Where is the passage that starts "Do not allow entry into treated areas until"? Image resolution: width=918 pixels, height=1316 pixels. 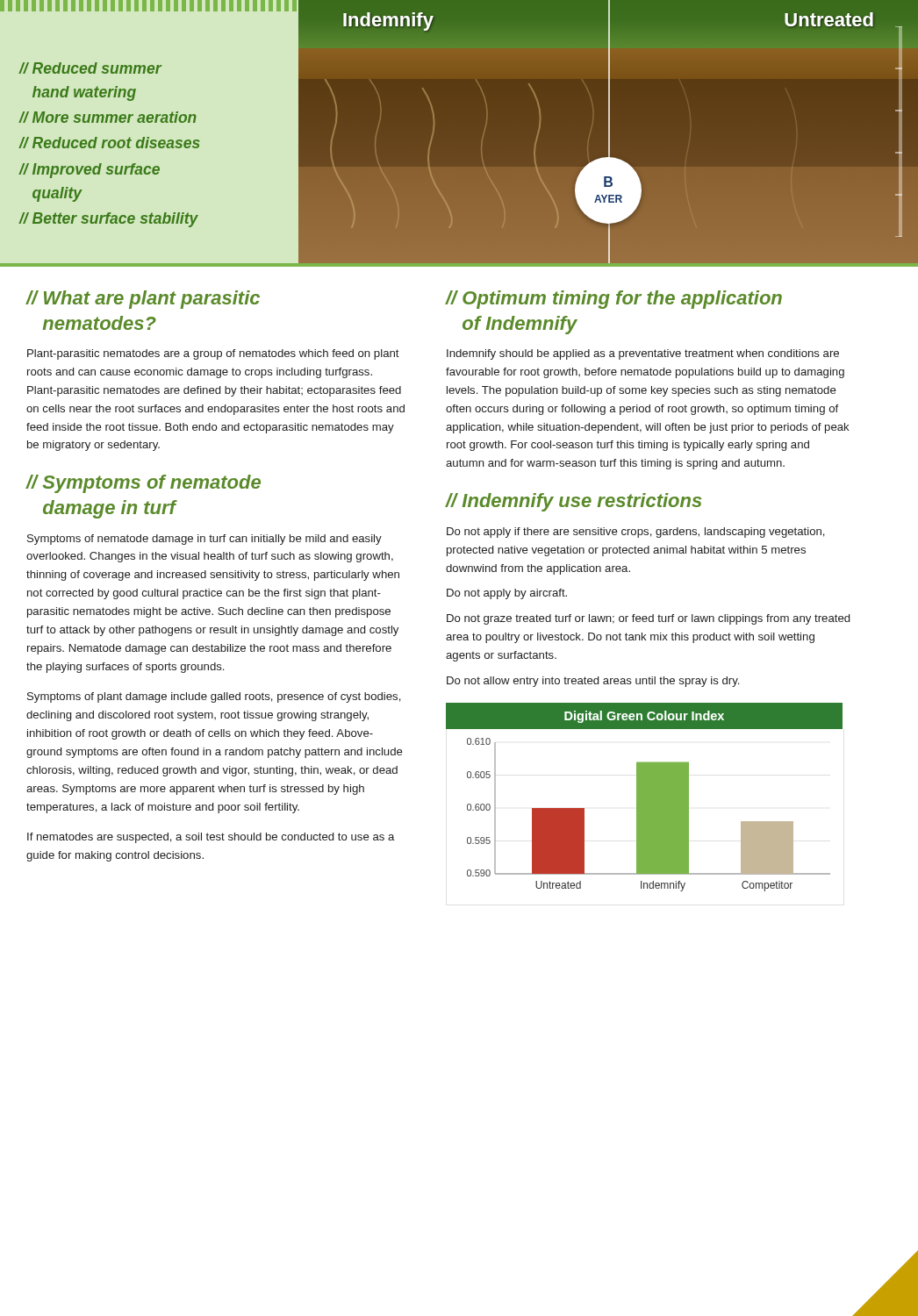[593, 680]
